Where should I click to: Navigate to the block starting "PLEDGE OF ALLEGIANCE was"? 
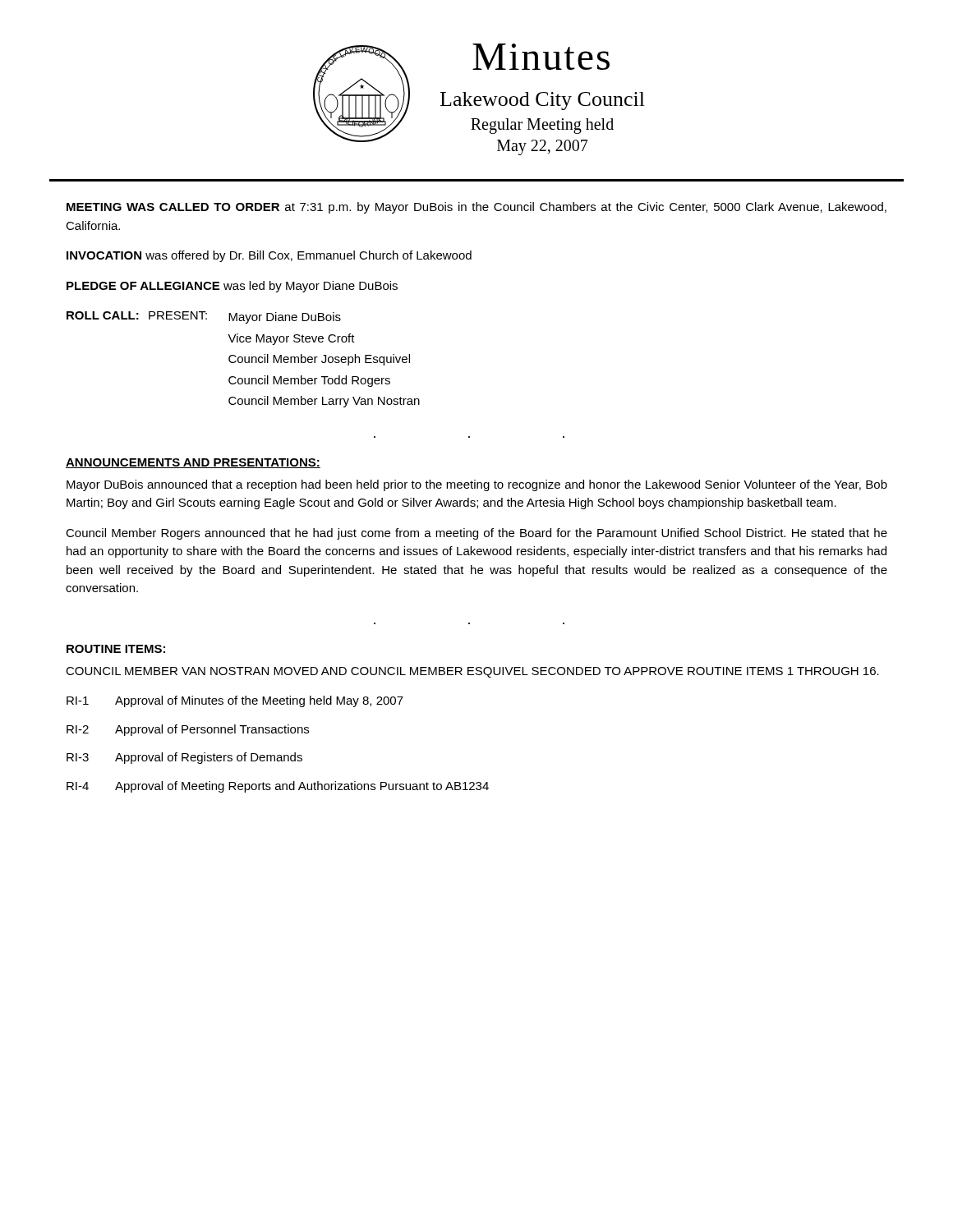pyautogui.click(x=232, y=285)
